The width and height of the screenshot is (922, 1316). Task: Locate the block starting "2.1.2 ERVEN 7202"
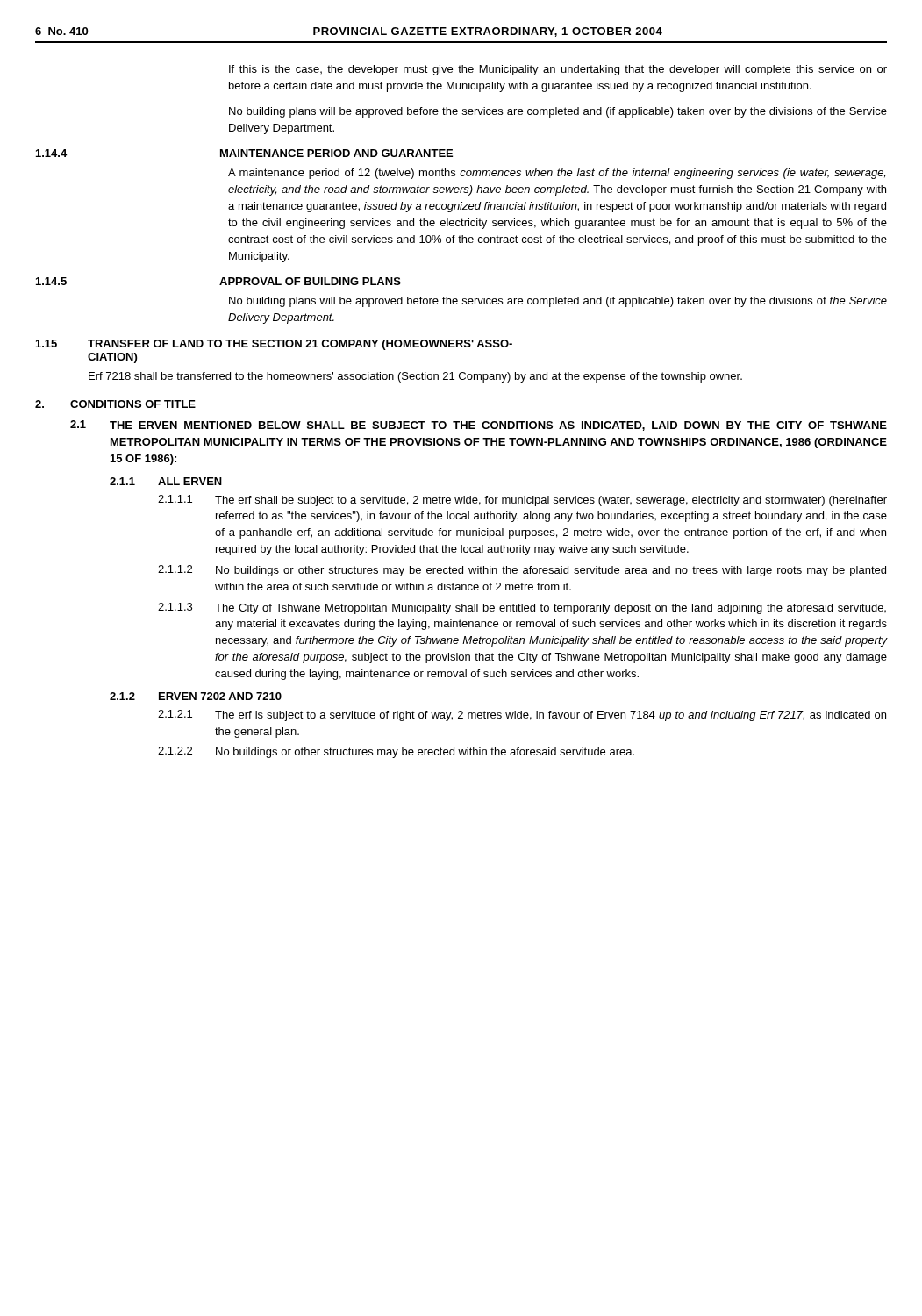click(196, 696)
